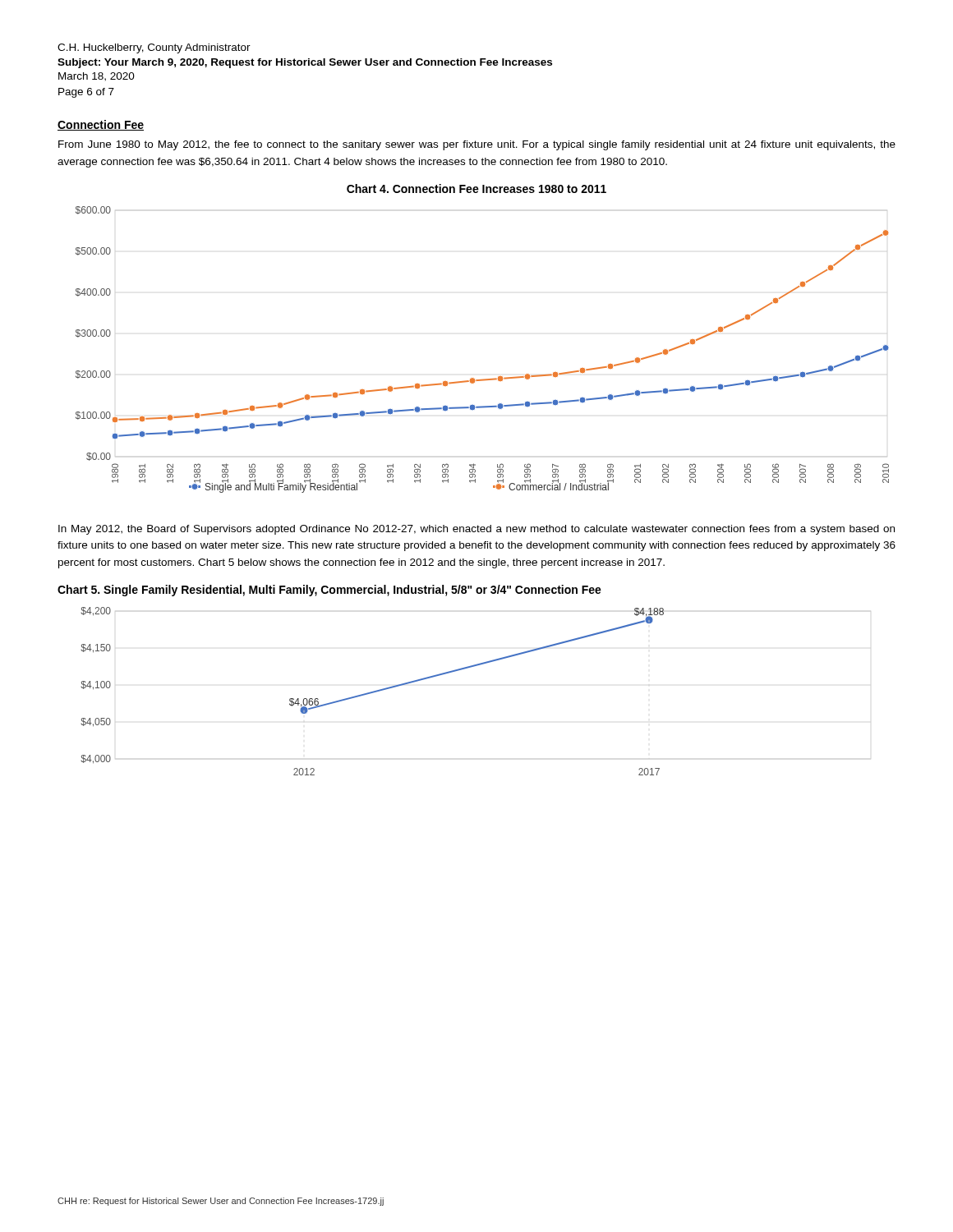Point to the block beginning "From June 1980 to May 2012, the fee"

coord(476,152)
